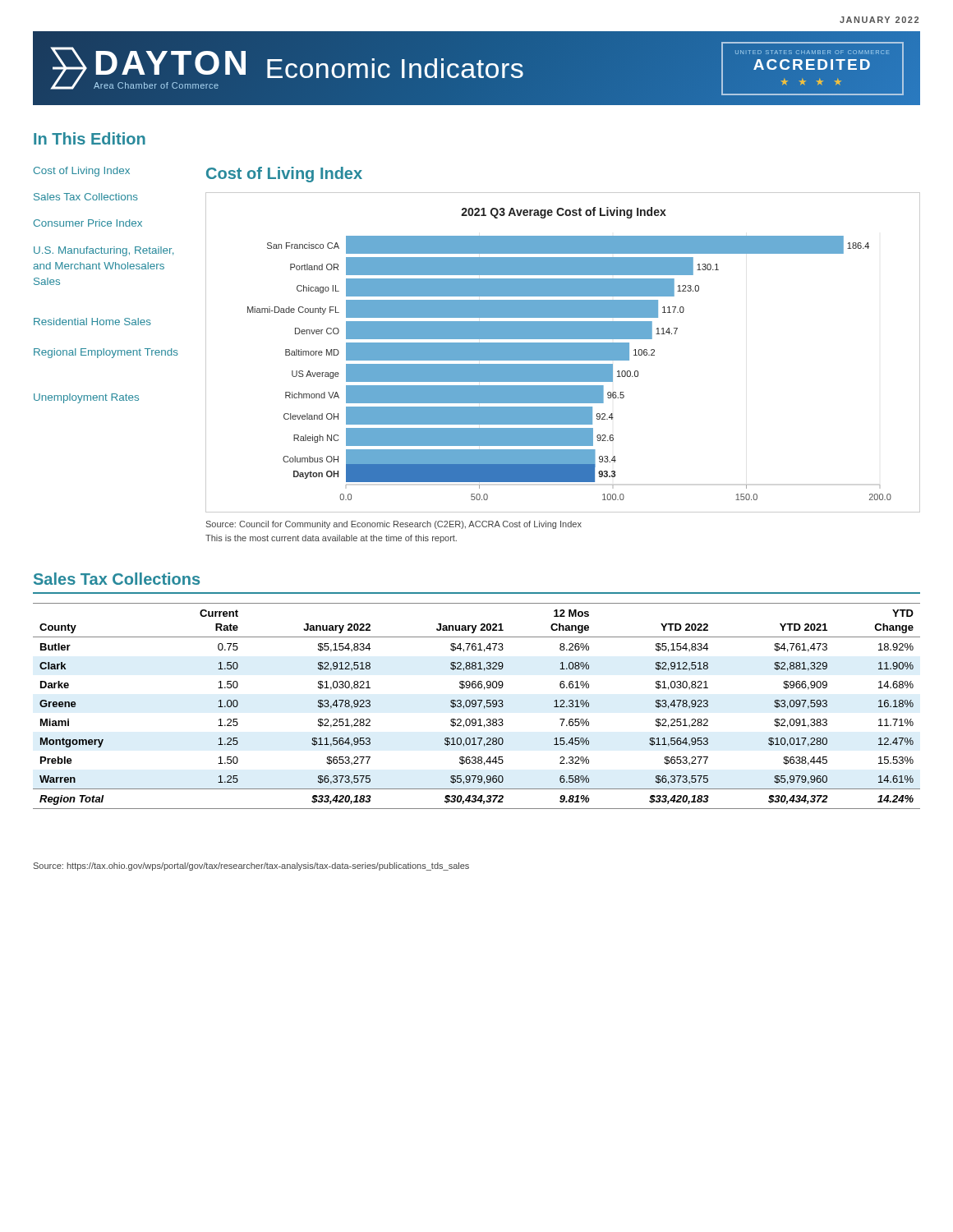This screenshot has width=953, height=1232.
Task: Select the bar chart
Action: coord(563,352)
